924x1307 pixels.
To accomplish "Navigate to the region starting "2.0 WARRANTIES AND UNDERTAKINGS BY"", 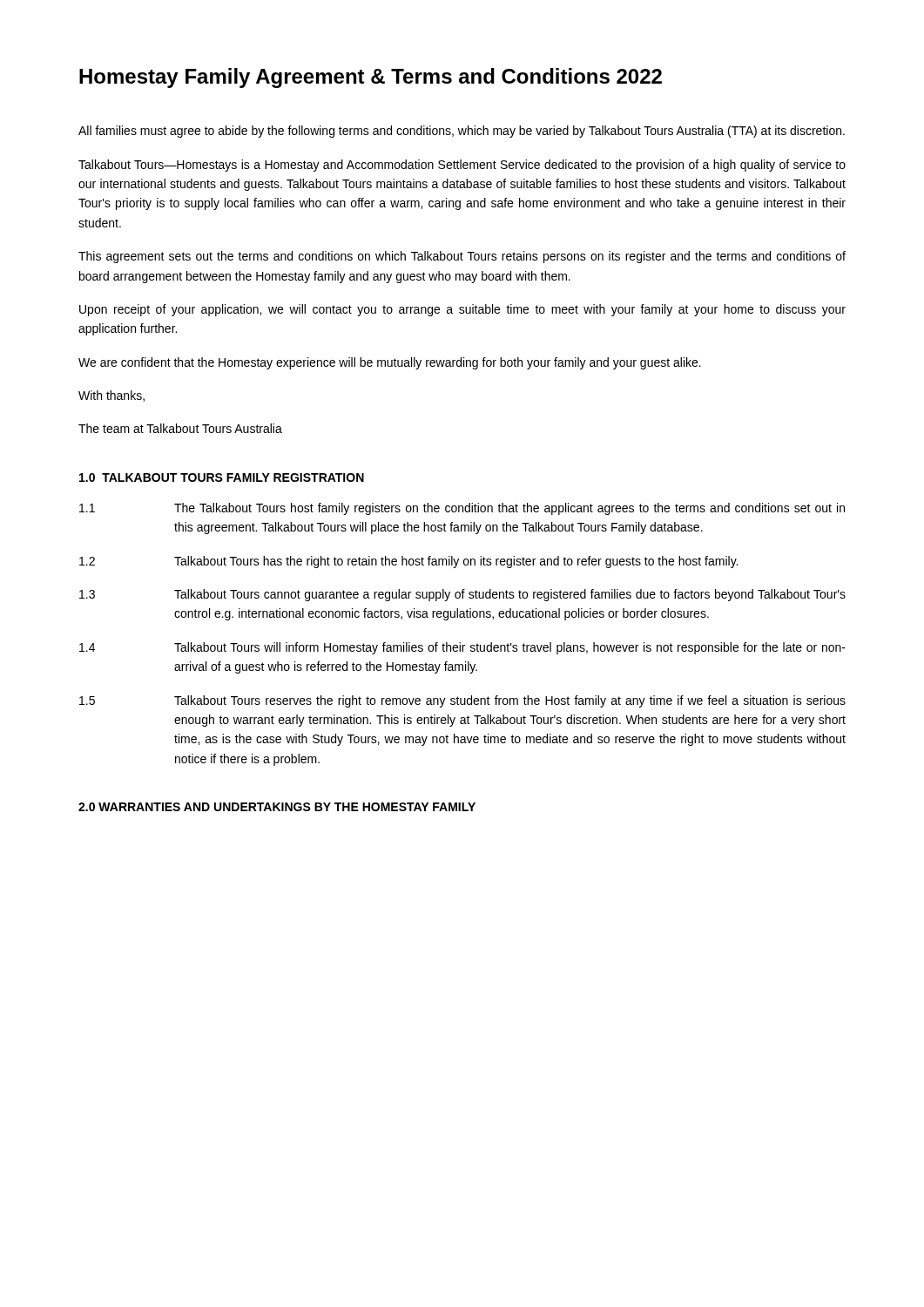I will pyautogui.click(x=277, y=807).
